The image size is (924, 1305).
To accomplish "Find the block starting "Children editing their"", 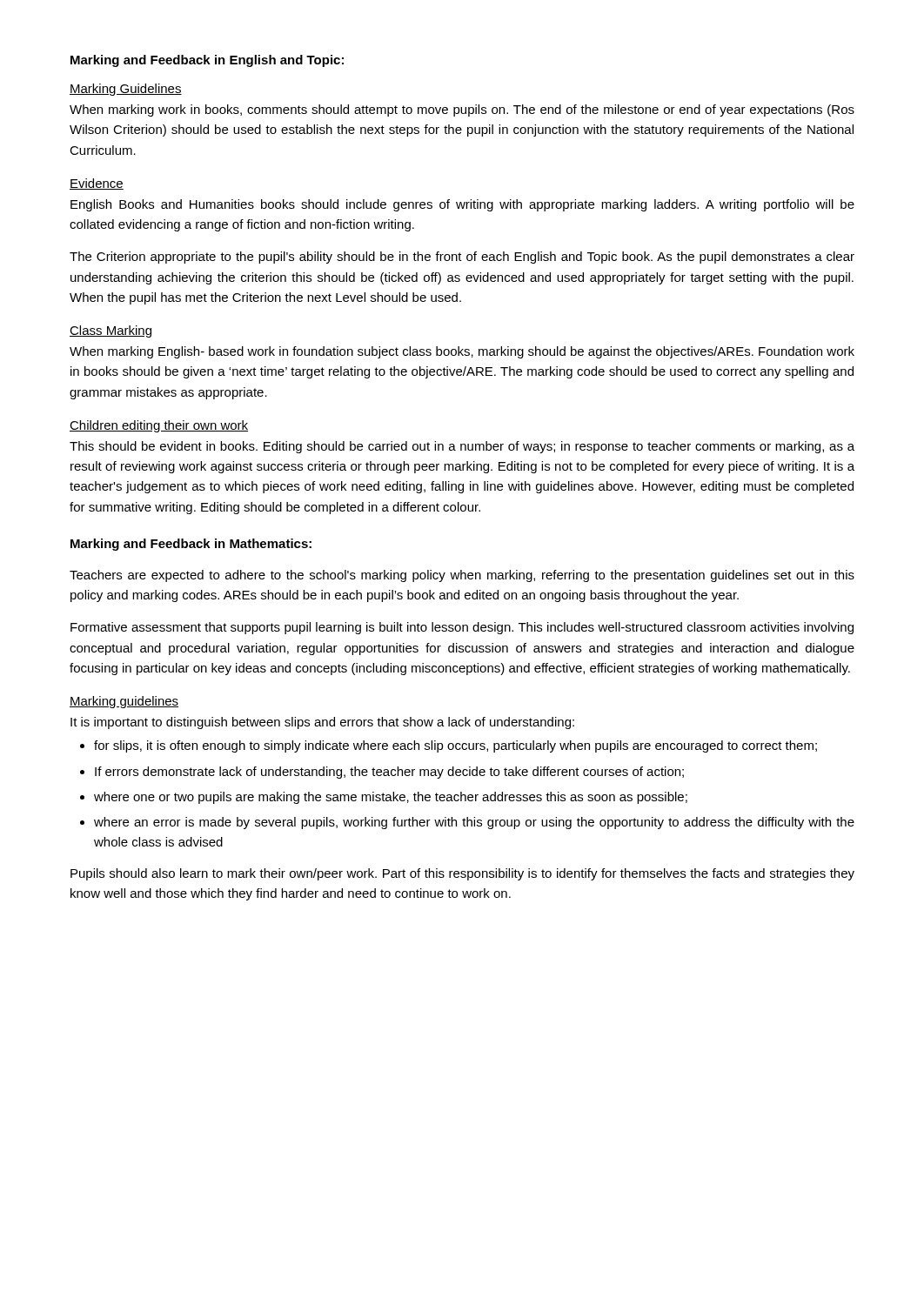I will 159,426.
